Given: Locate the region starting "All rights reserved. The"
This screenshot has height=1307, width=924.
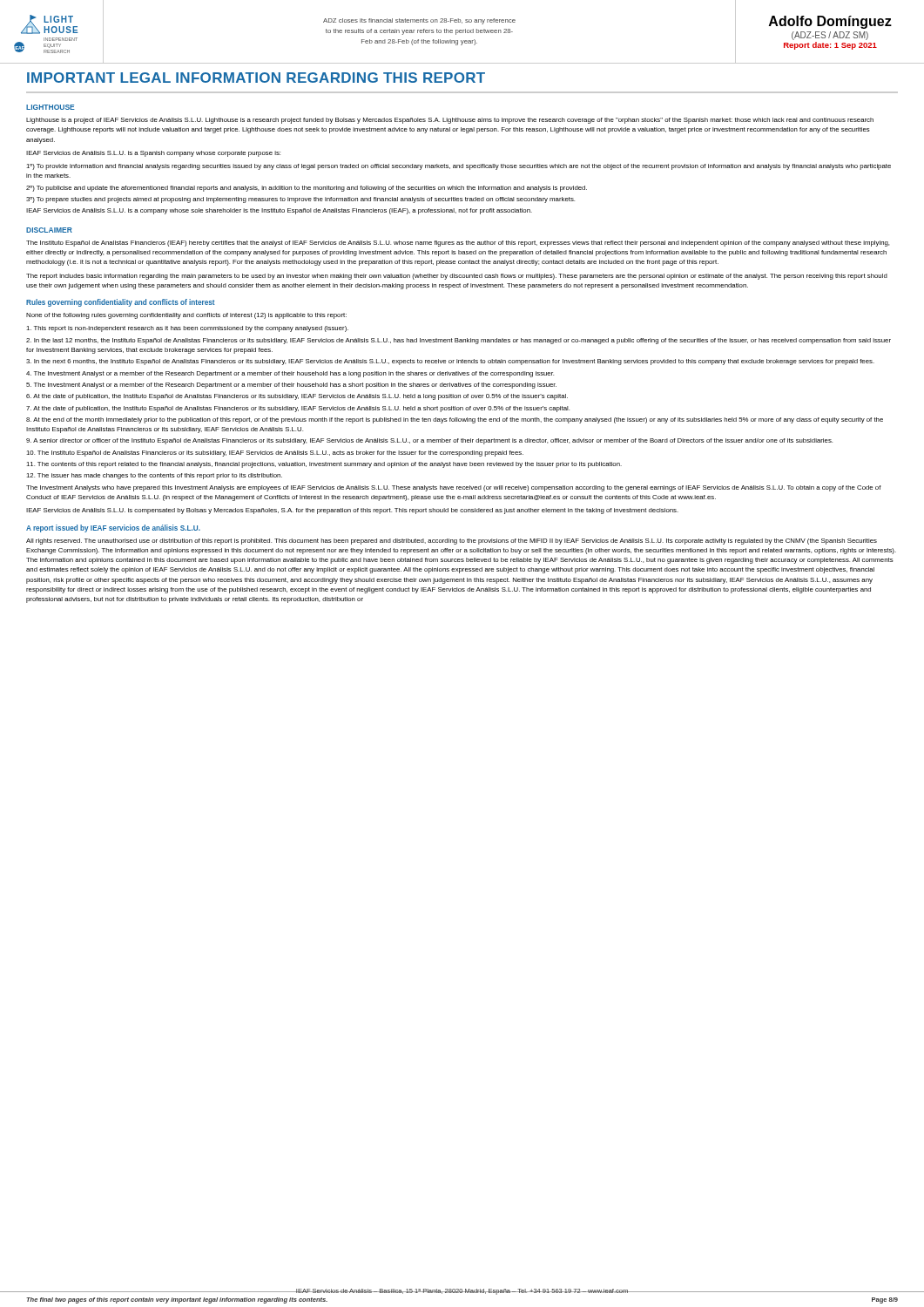Looking at the screenshot, I should [x=461, y=570].
